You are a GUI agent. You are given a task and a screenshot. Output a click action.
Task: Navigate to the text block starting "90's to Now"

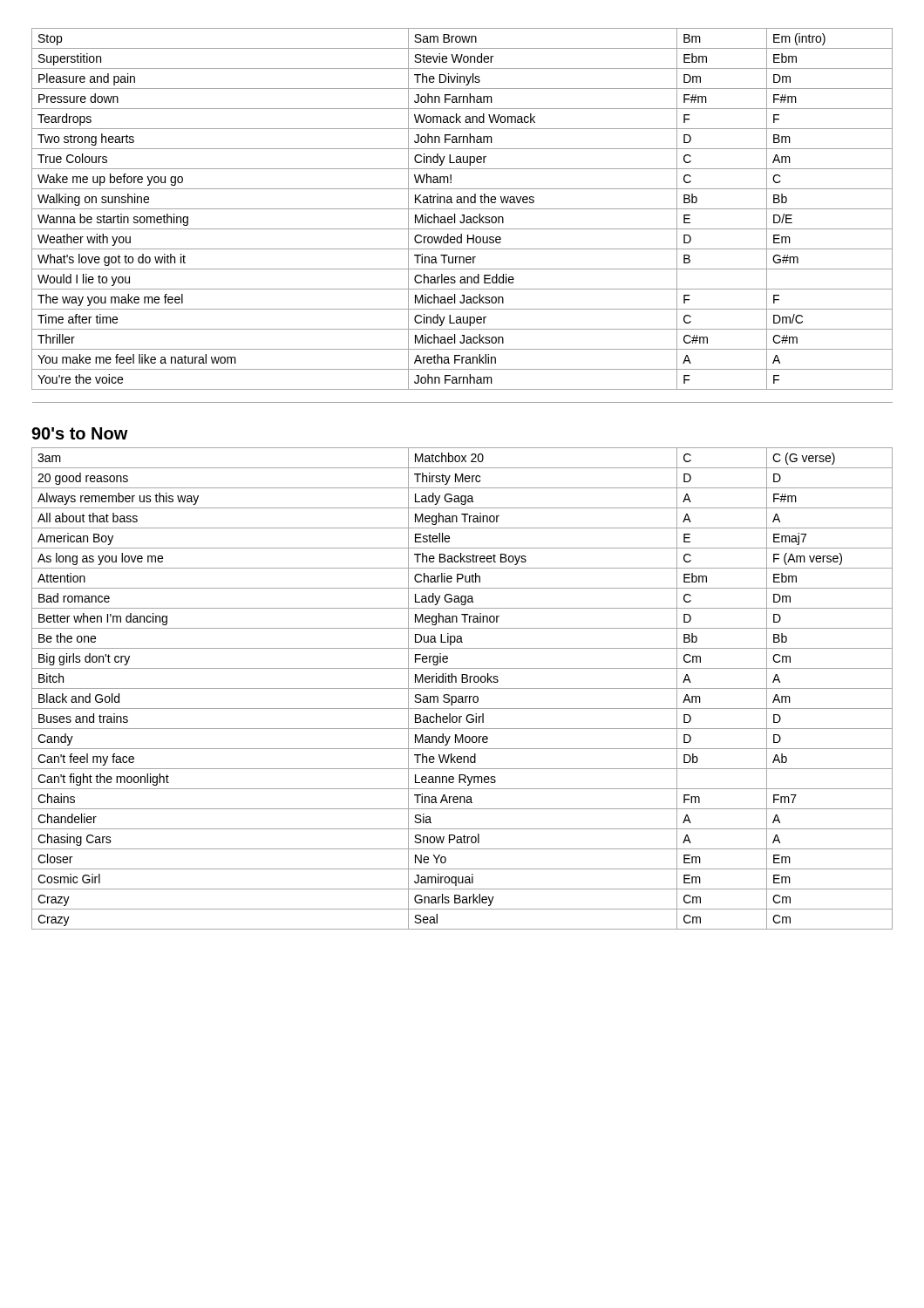[80, 433]
